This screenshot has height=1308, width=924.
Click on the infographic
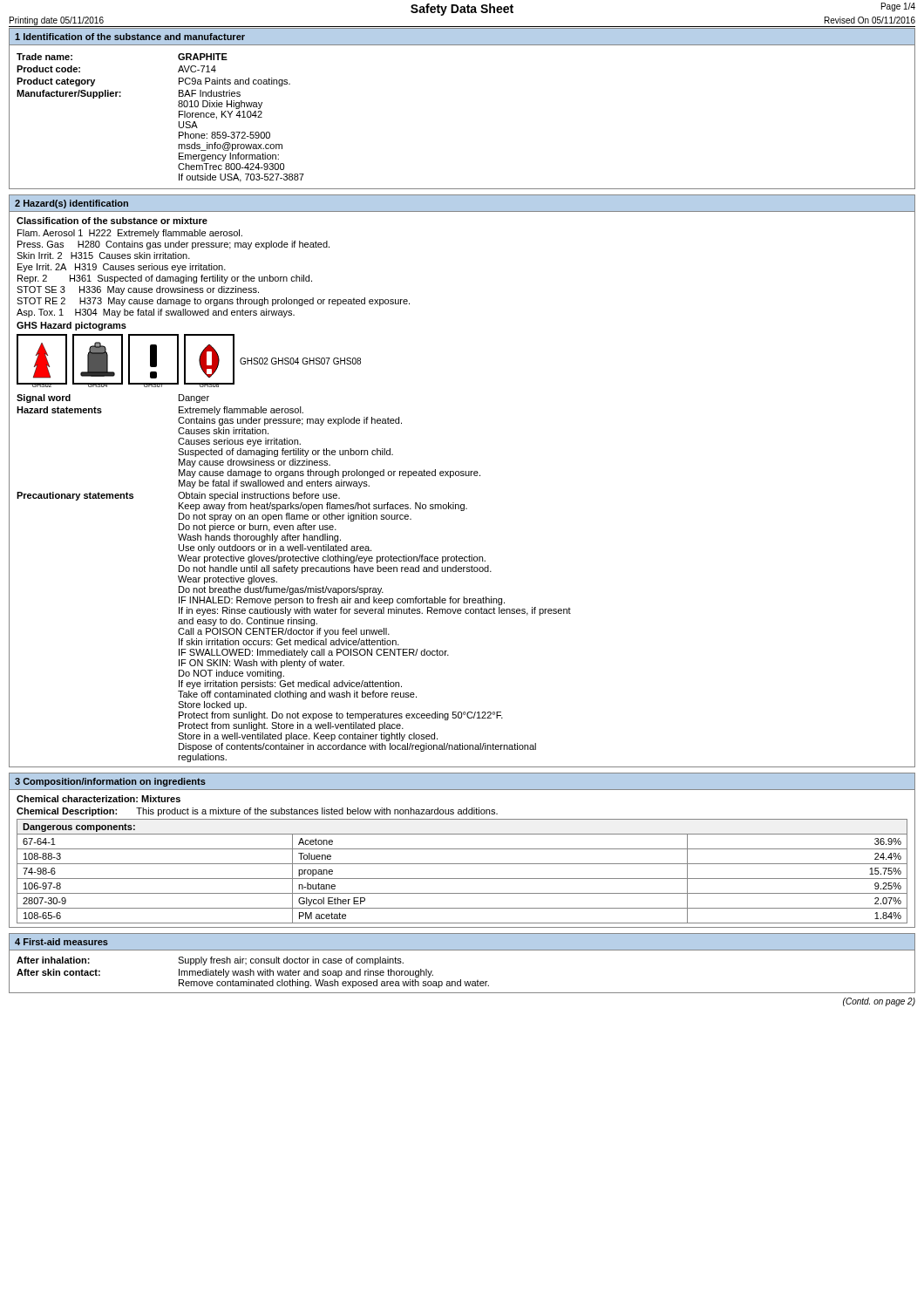pyautogui.click(x=462, y=361)
